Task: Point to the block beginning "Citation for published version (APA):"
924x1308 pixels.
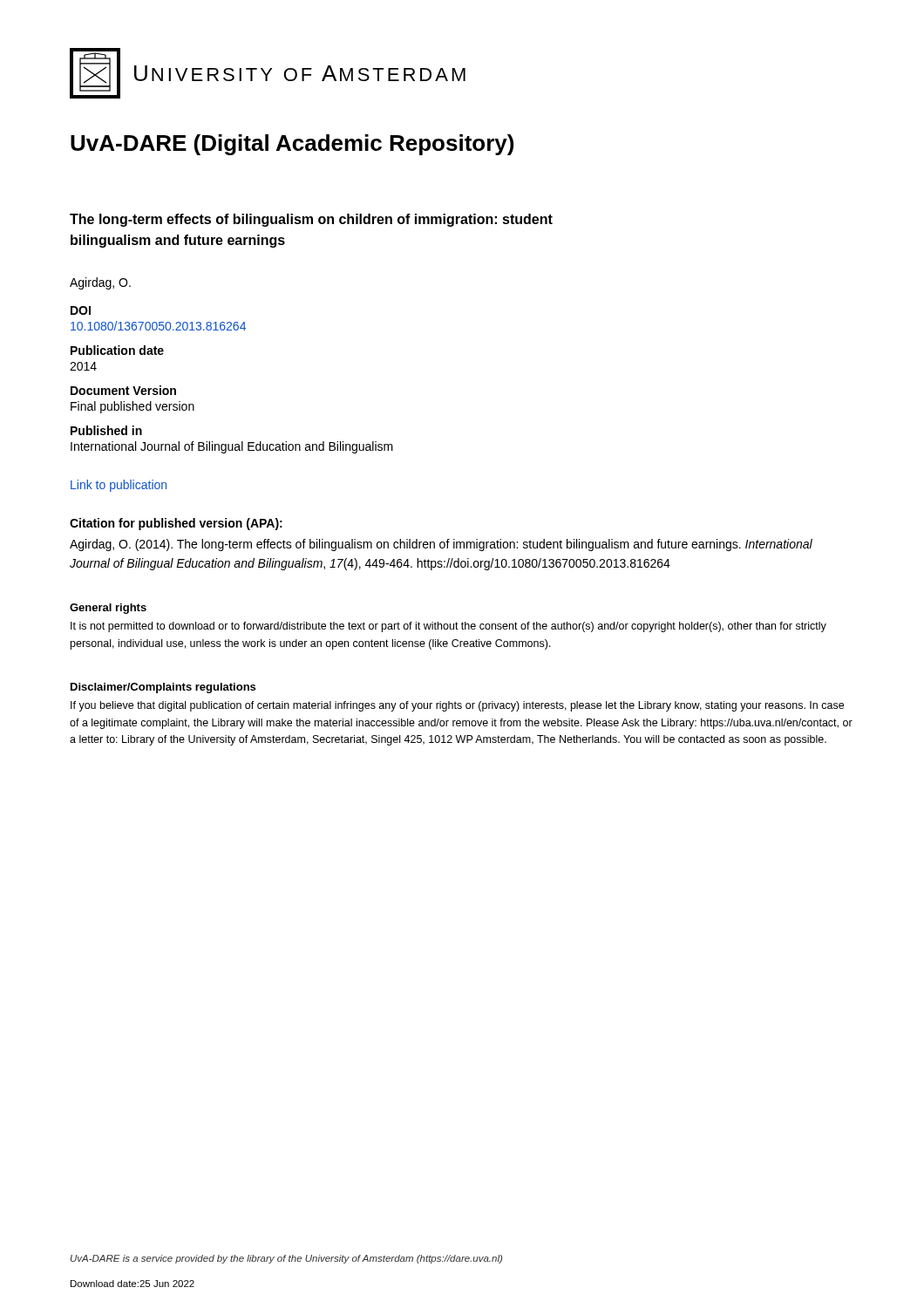Action: [x=462, y=545]
